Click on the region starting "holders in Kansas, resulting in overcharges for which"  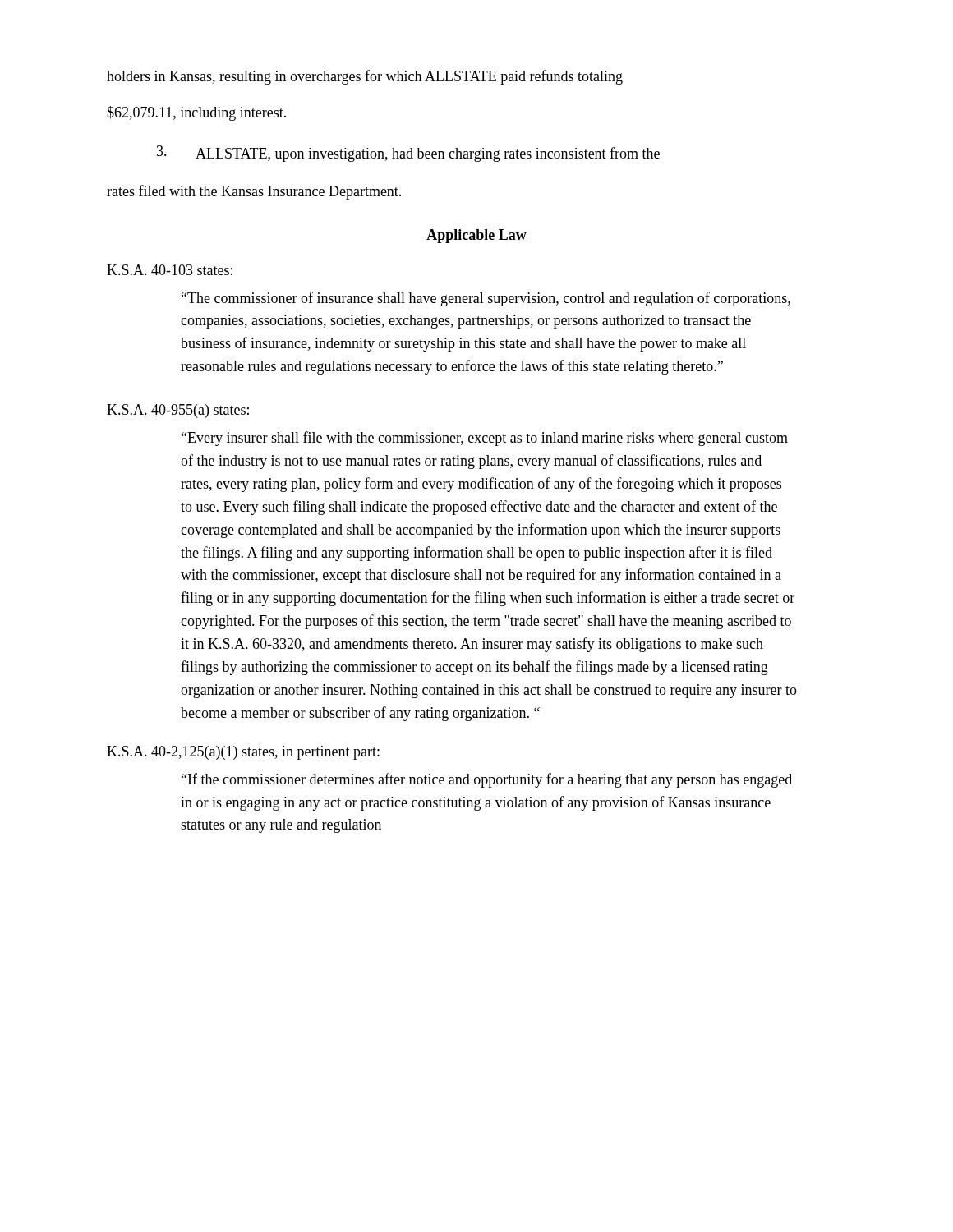tap(365, 76)
